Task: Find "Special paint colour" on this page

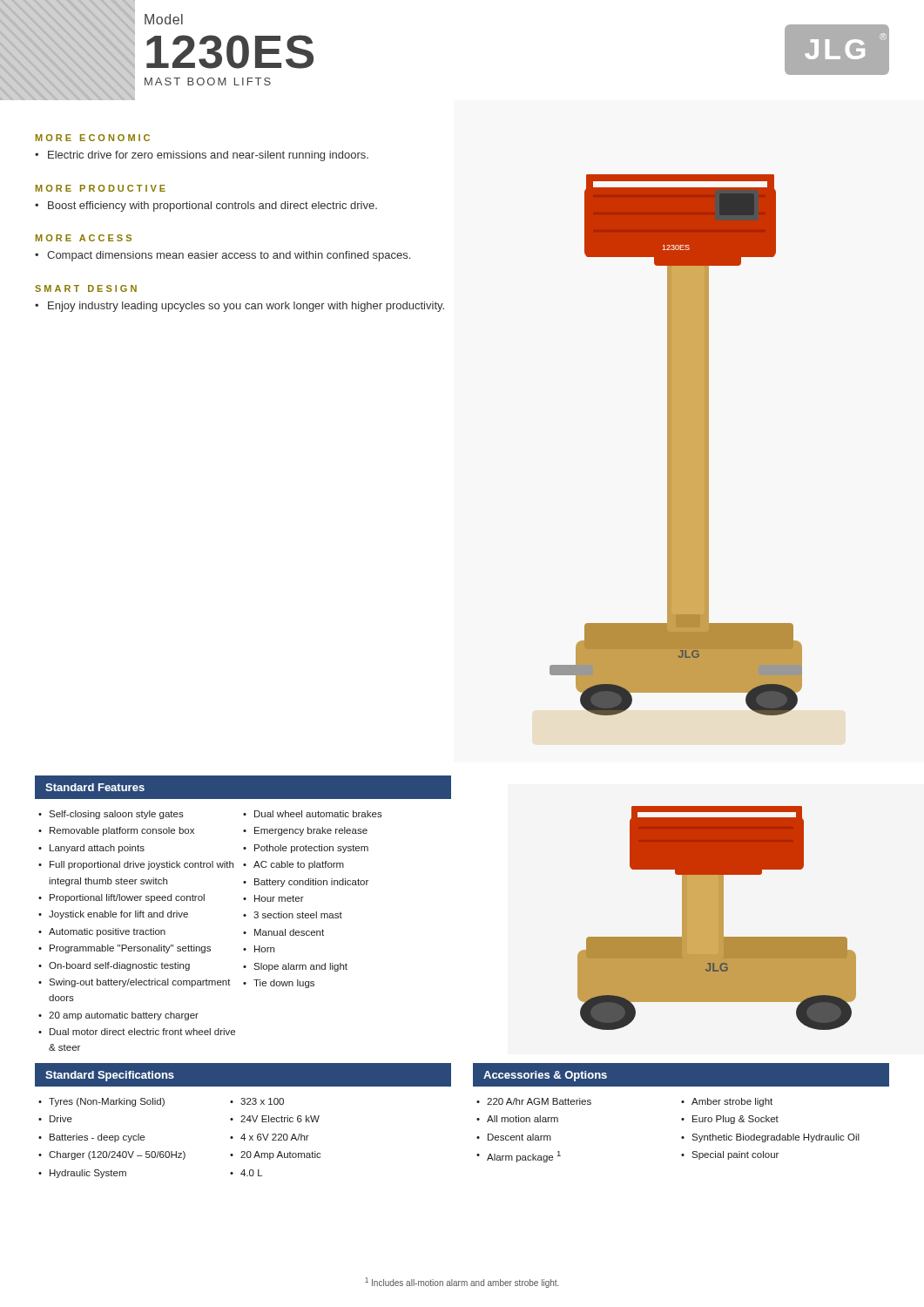Action: [735, 1155]
